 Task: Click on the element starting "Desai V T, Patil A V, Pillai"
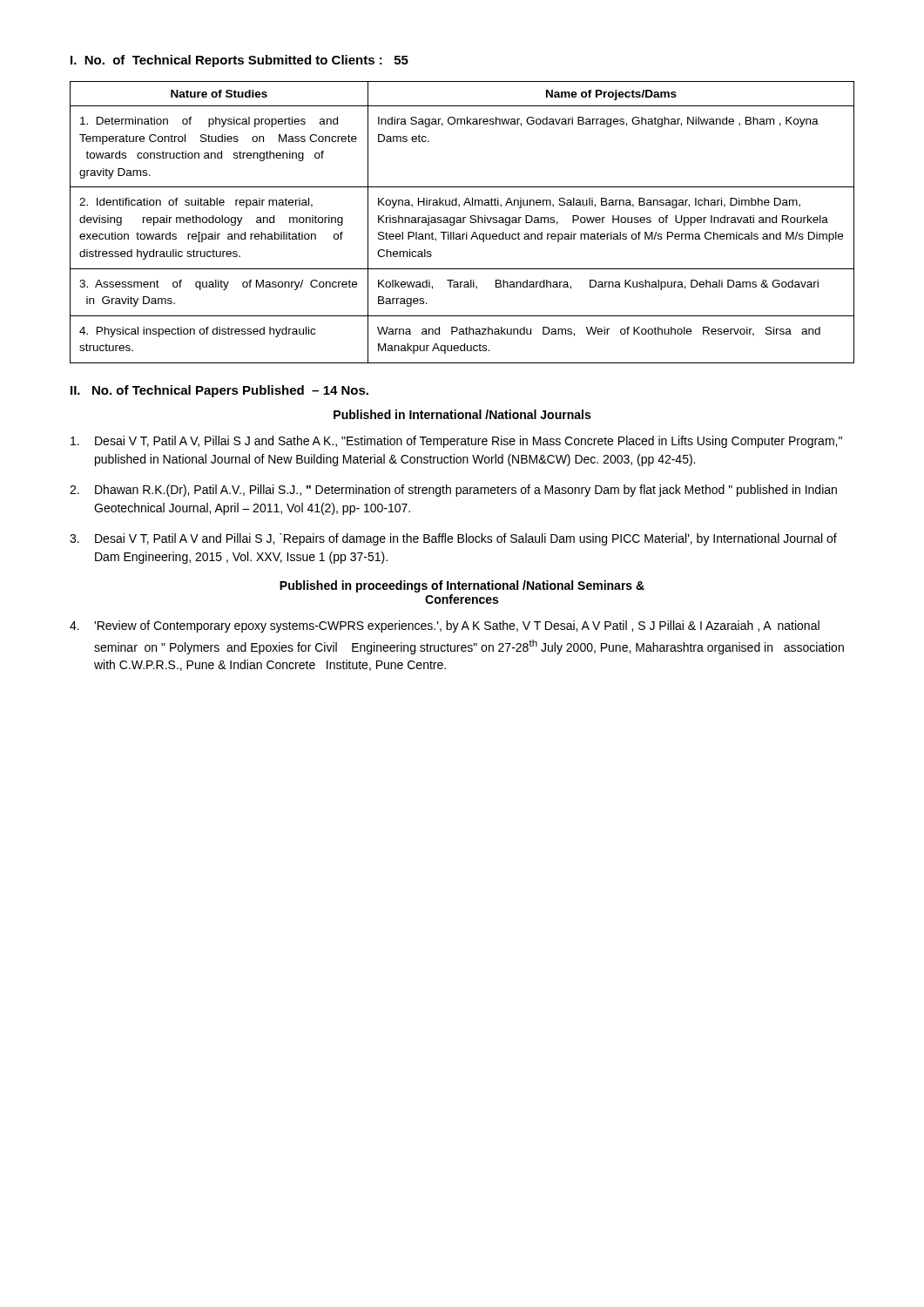(x=462, y=450)
